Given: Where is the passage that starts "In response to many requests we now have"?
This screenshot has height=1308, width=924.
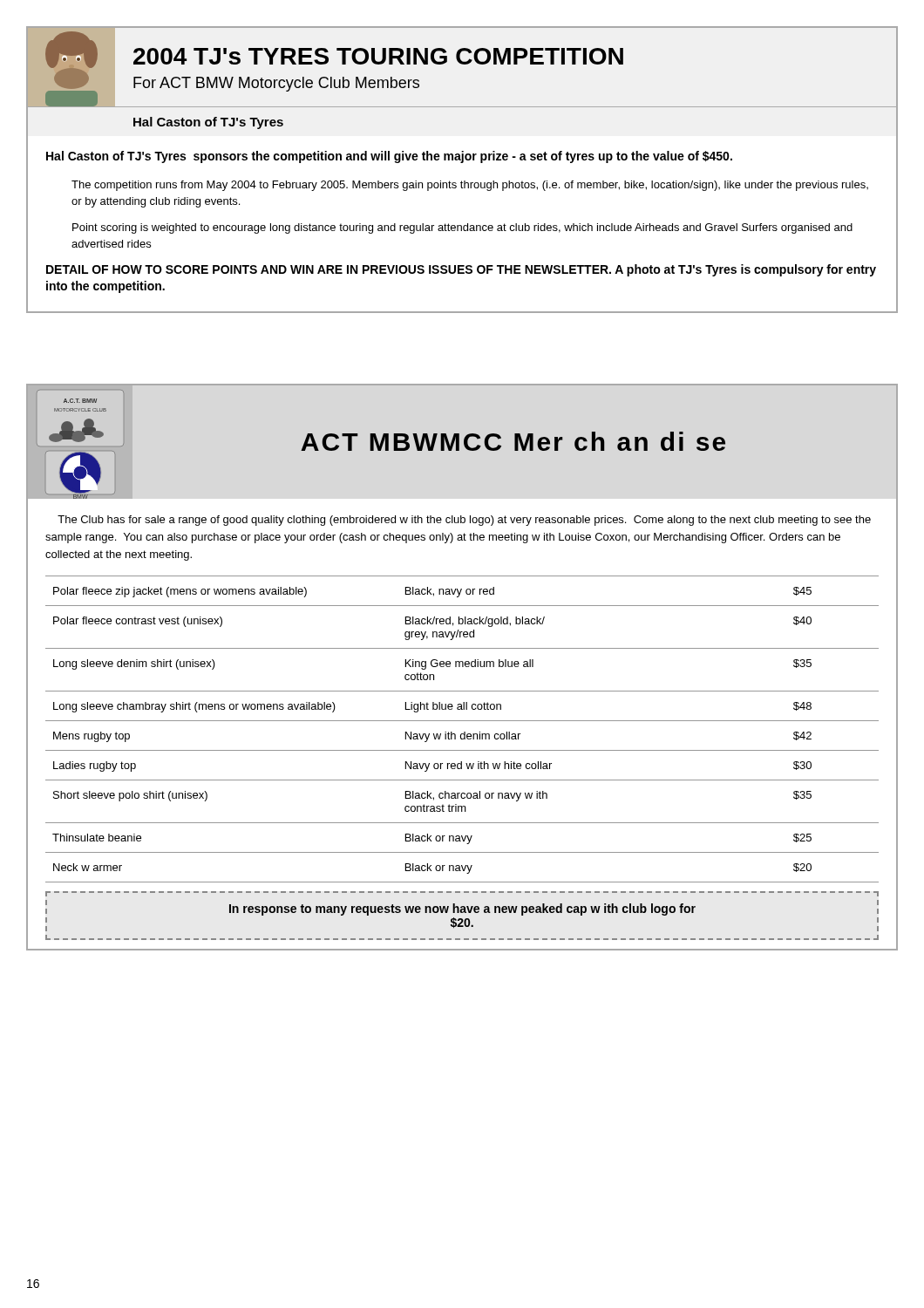Looking at the screenshot, I should pyautogui.click(x=462, y=916).
